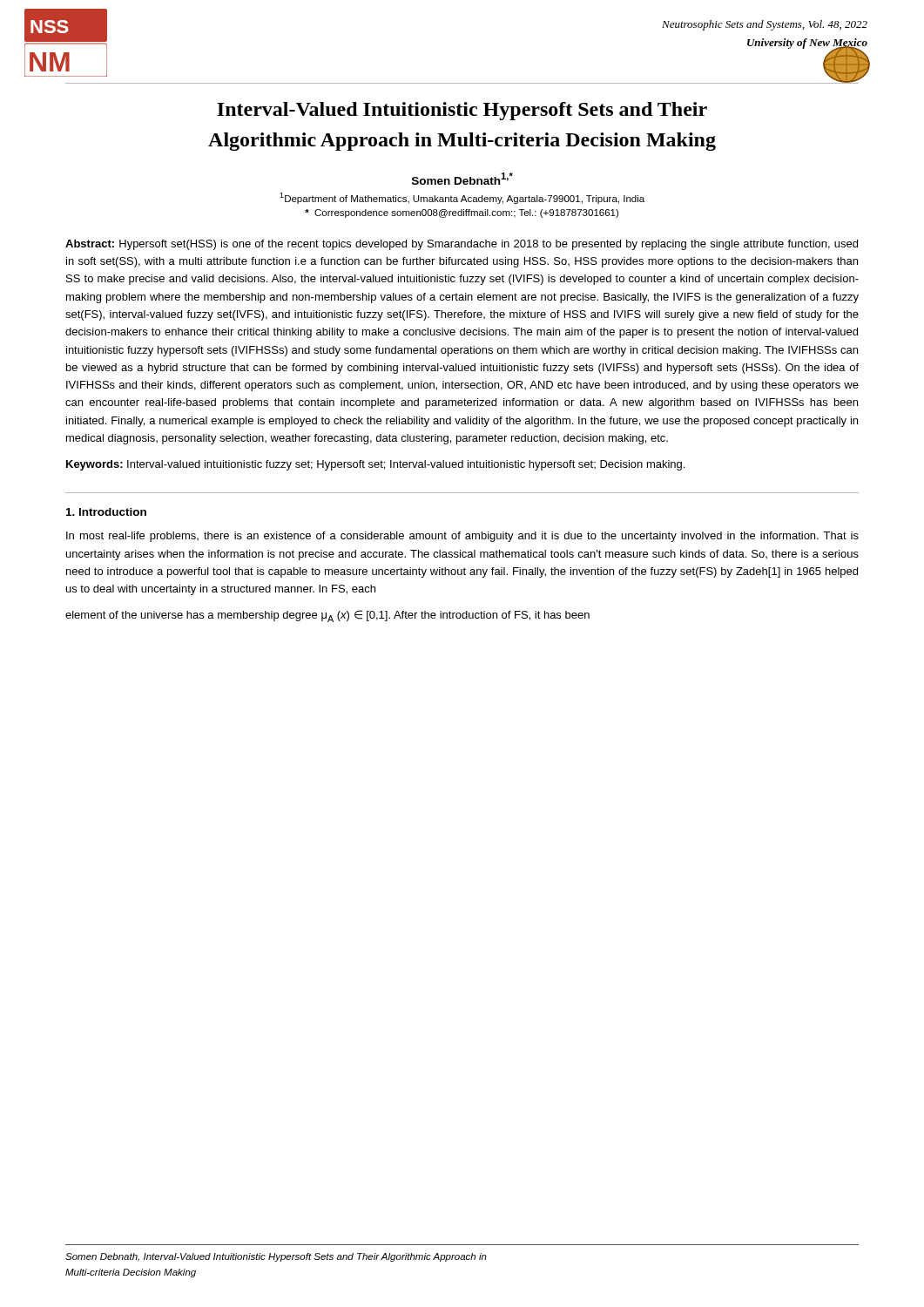This screenshot has width=924, height=1307.
Task: Locate the block of text that opens with "element of the universe has"
Action: (x=328, y=616)
